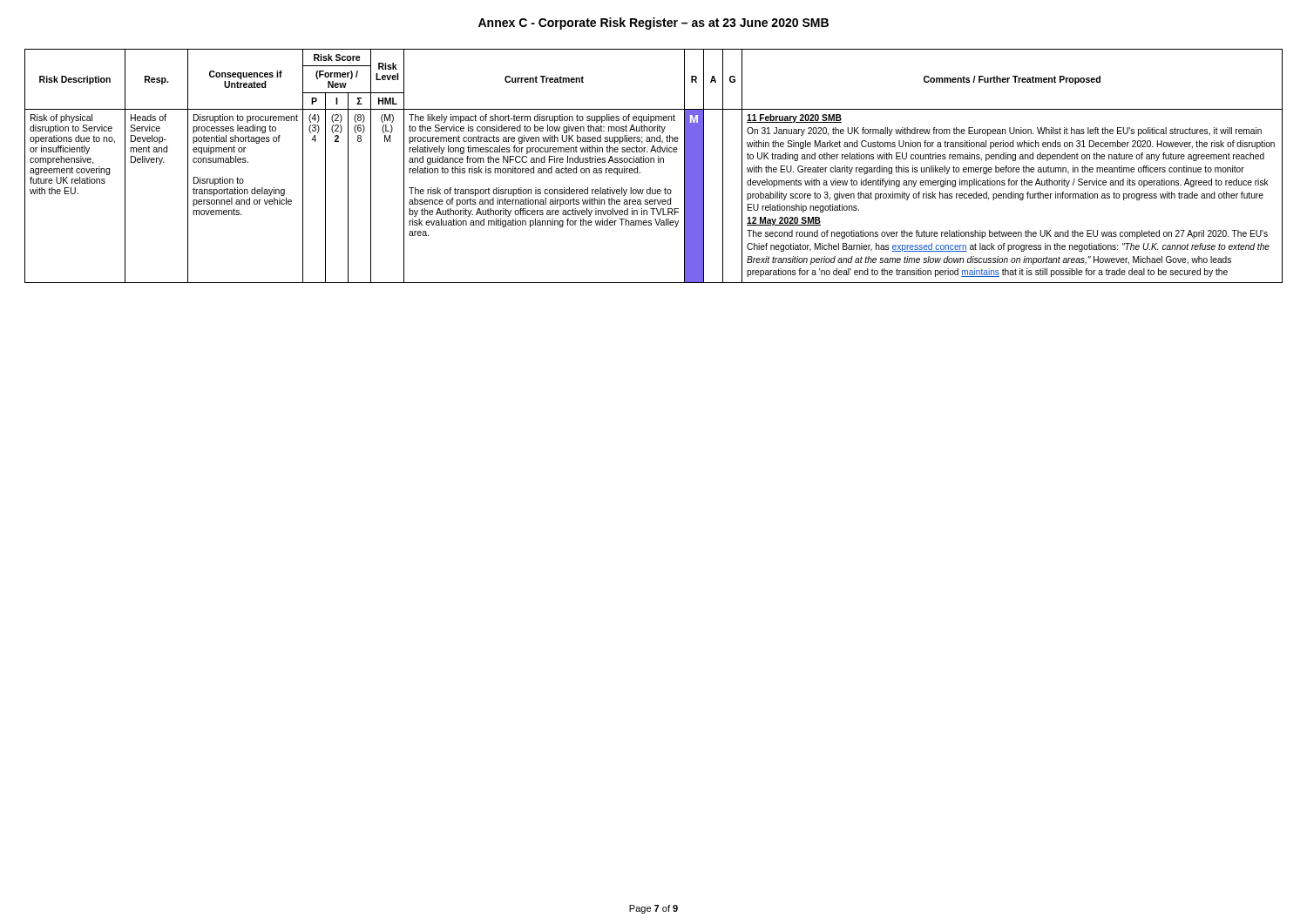Locate the block starting "Annex C - Corporate Risk Register"

point(653,23)
